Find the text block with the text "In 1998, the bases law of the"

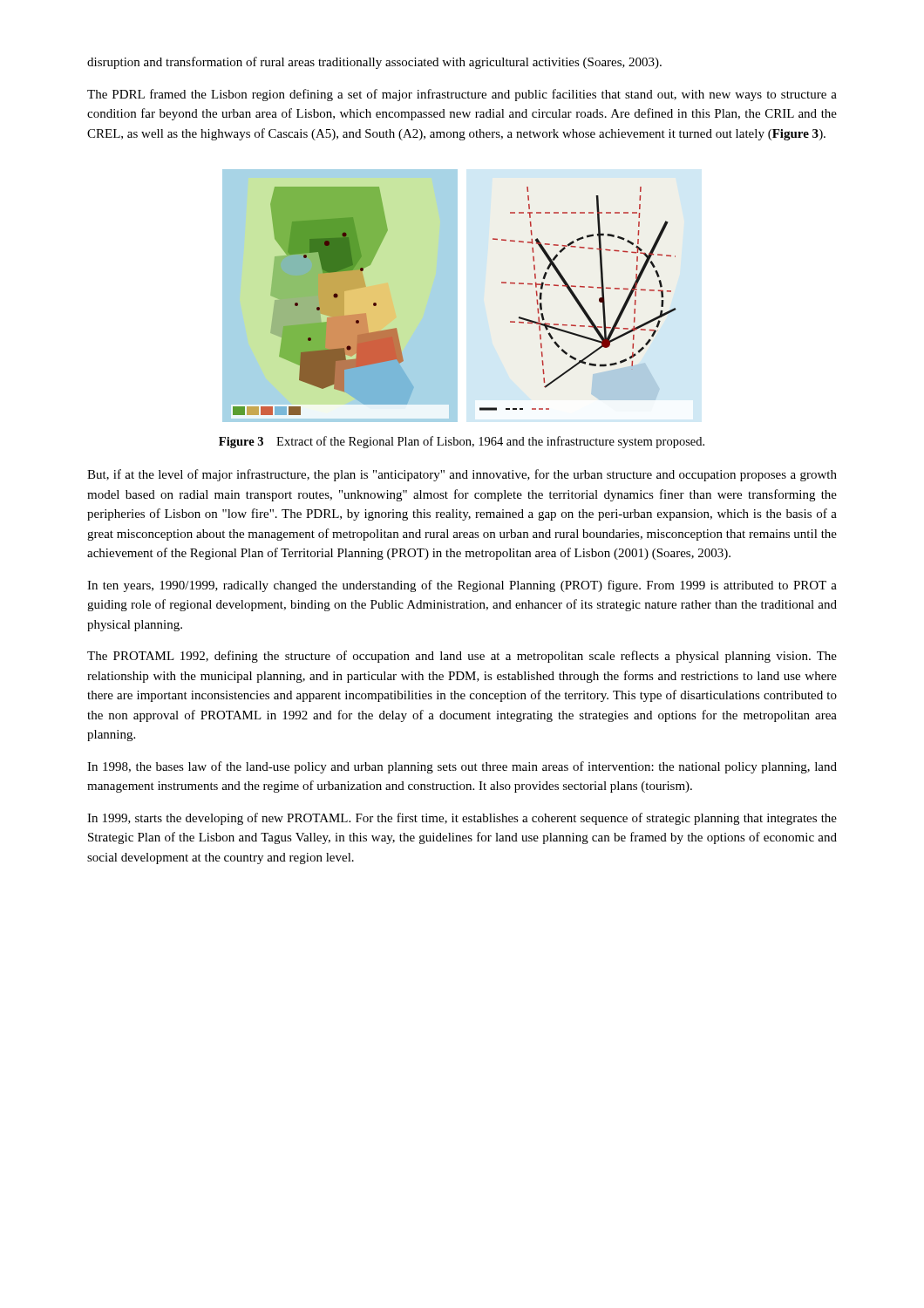(x=462, y=776)
